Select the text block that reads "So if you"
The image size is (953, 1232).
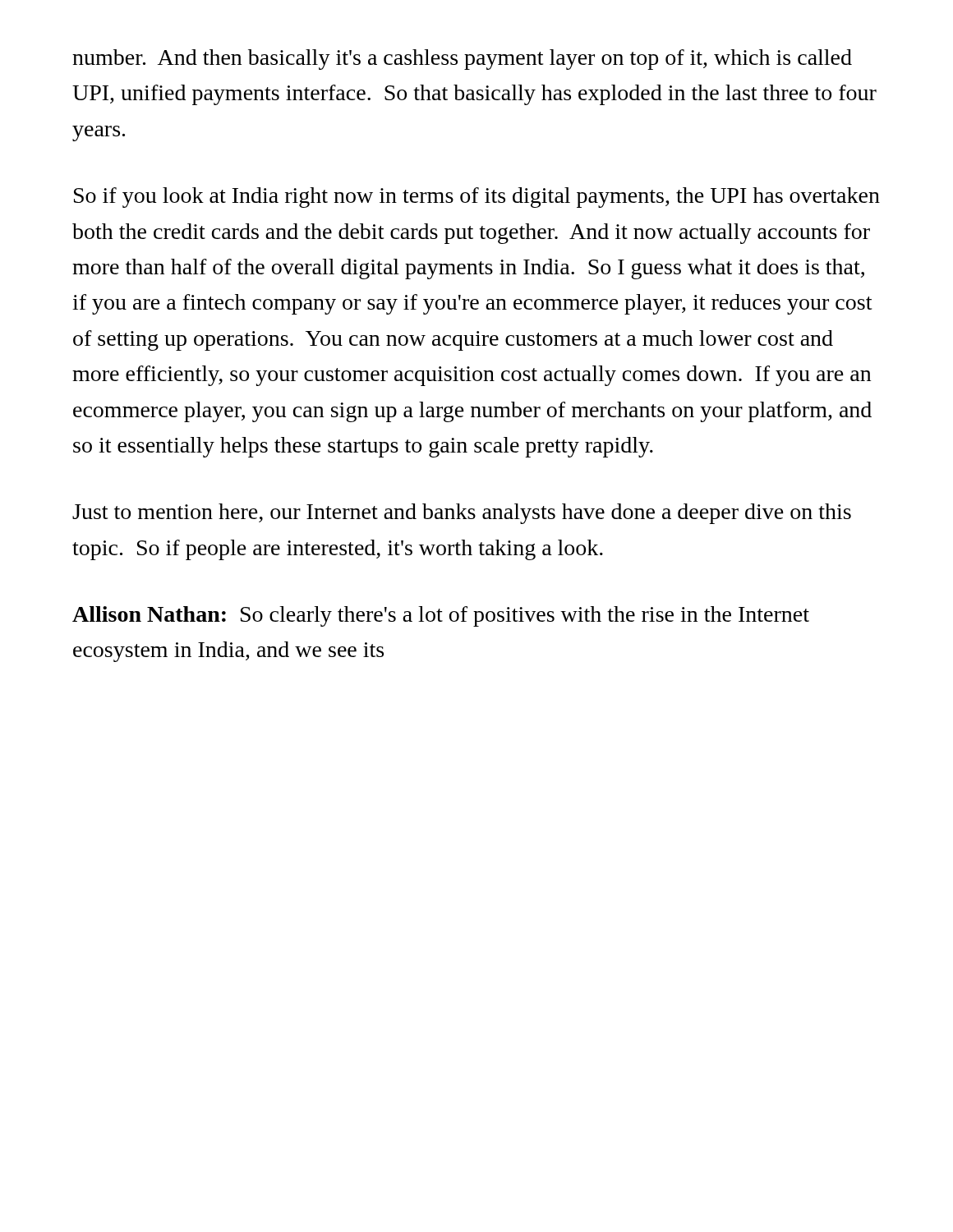[476, 320]
